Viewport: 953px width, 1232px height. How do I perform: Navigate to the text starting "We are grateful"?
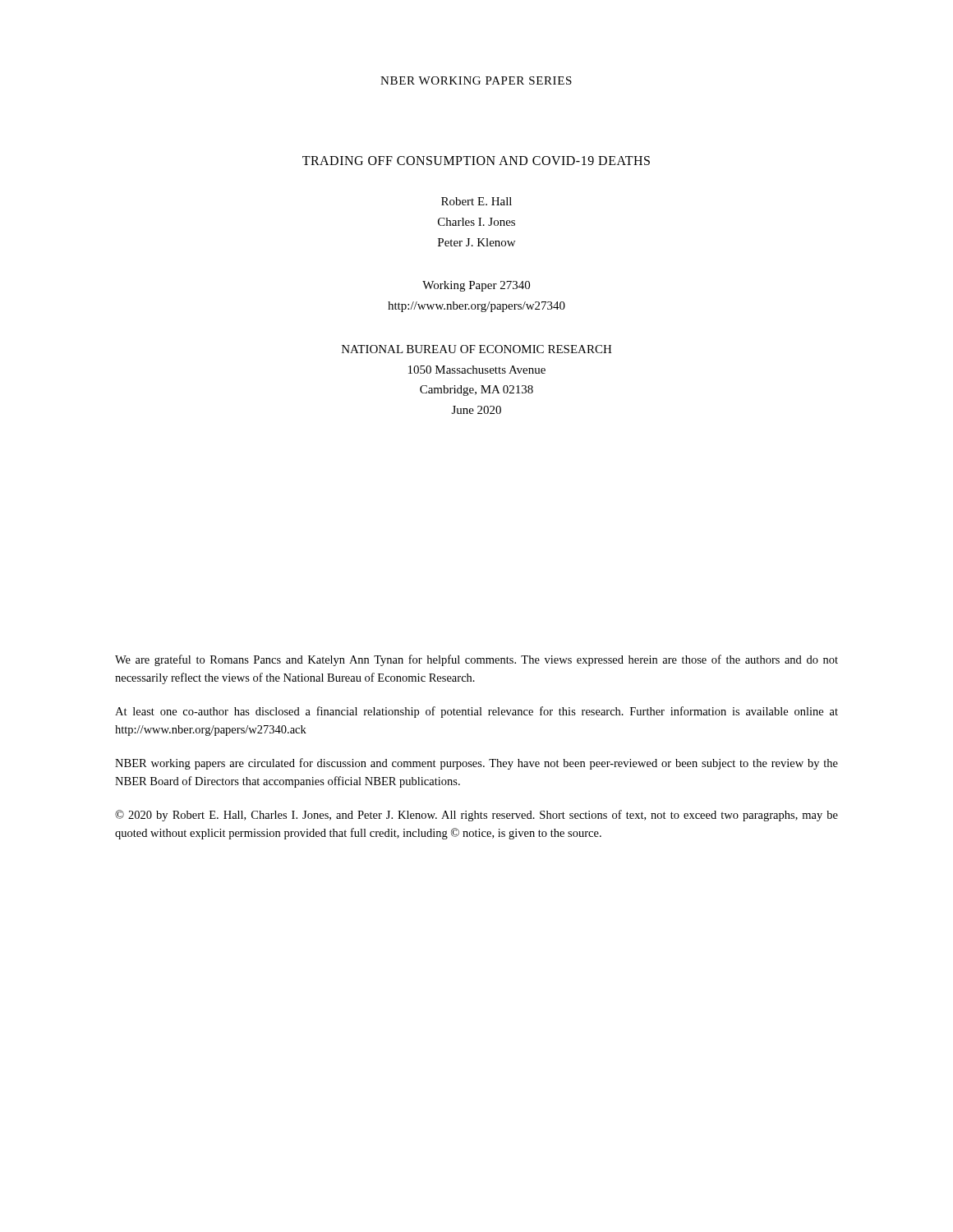point(476,669)
